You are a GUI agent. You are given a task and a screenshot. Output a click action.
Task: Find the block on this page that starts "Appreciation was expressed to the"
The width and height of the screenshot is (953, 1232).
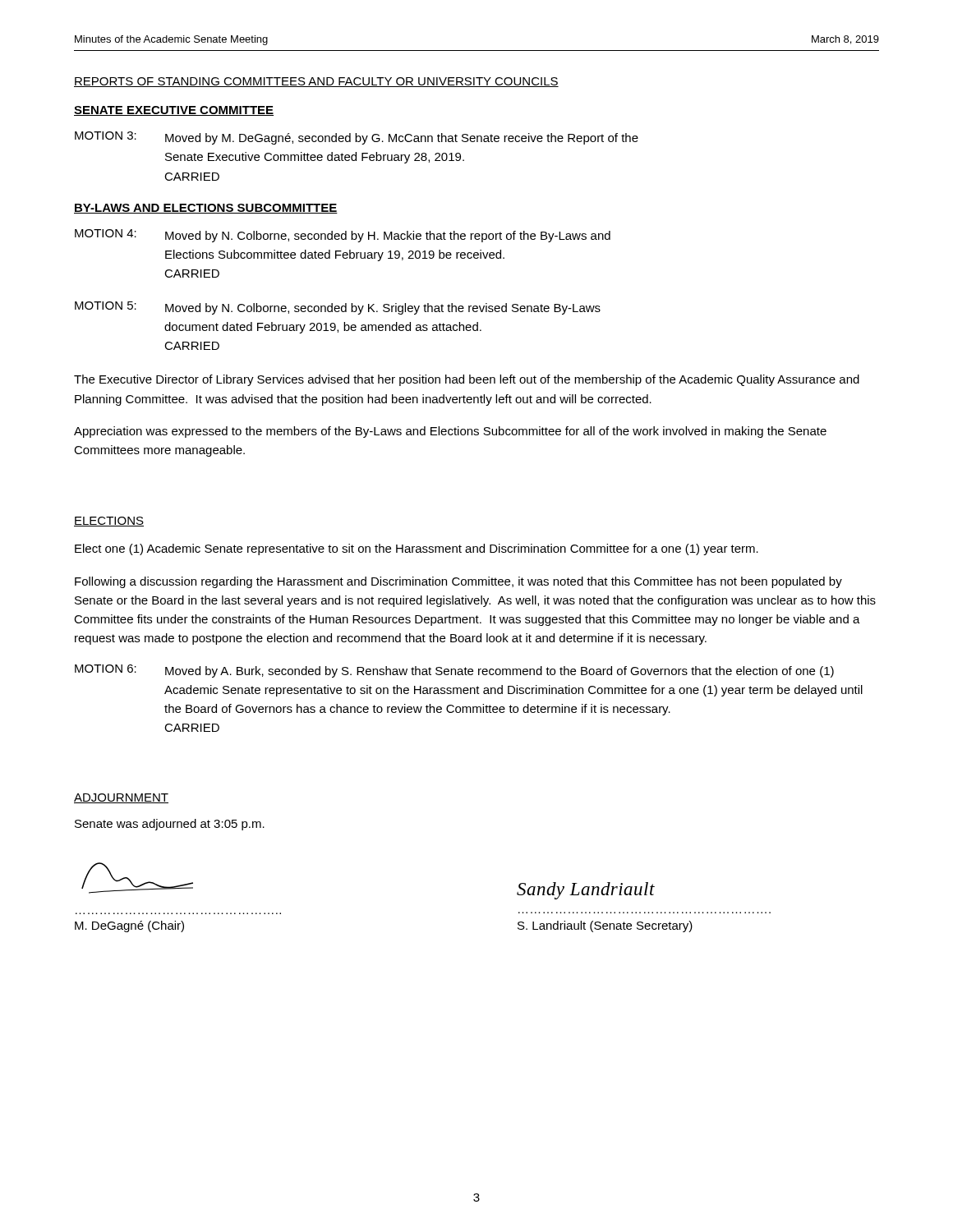450,440
